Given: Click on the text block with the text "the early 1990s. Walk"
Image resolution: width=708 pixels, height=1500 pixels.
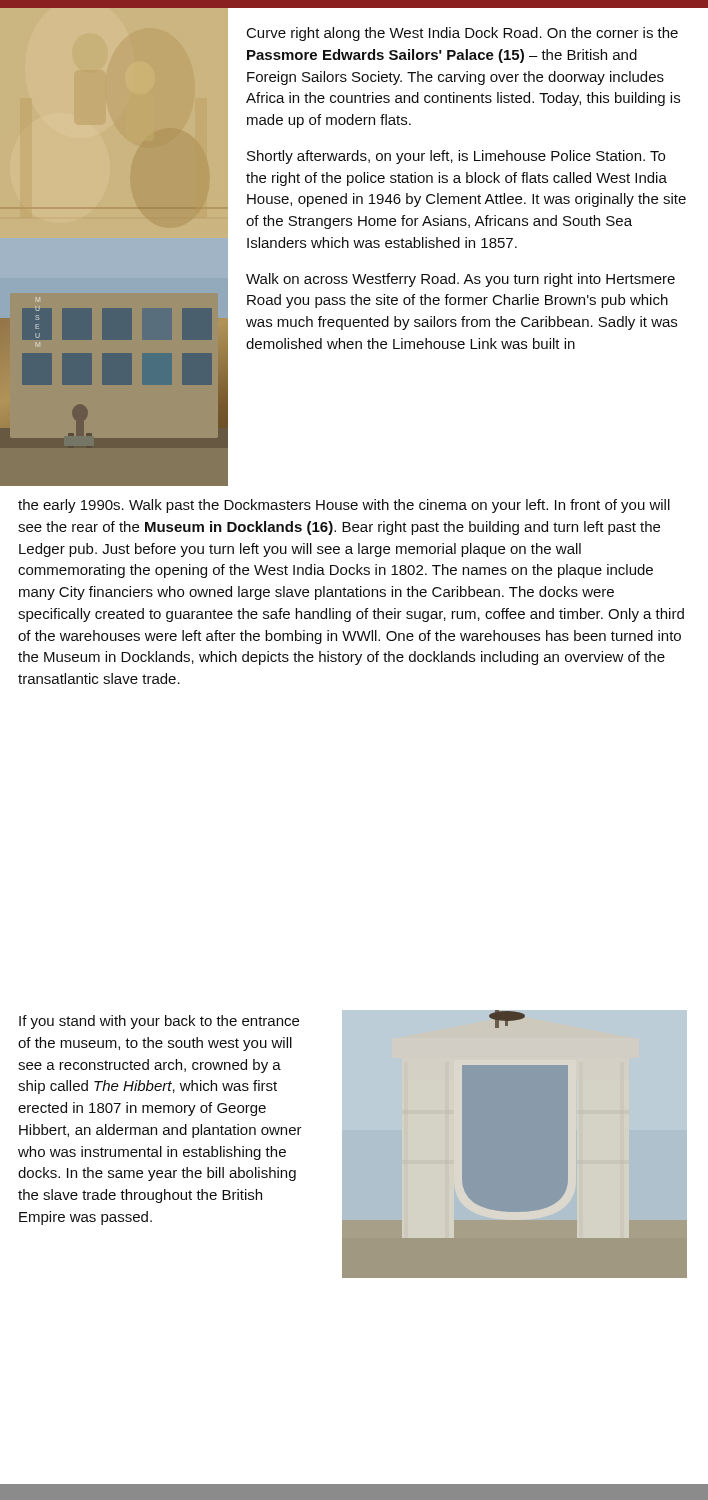Looking at the screenshot, I should (354, 592).
